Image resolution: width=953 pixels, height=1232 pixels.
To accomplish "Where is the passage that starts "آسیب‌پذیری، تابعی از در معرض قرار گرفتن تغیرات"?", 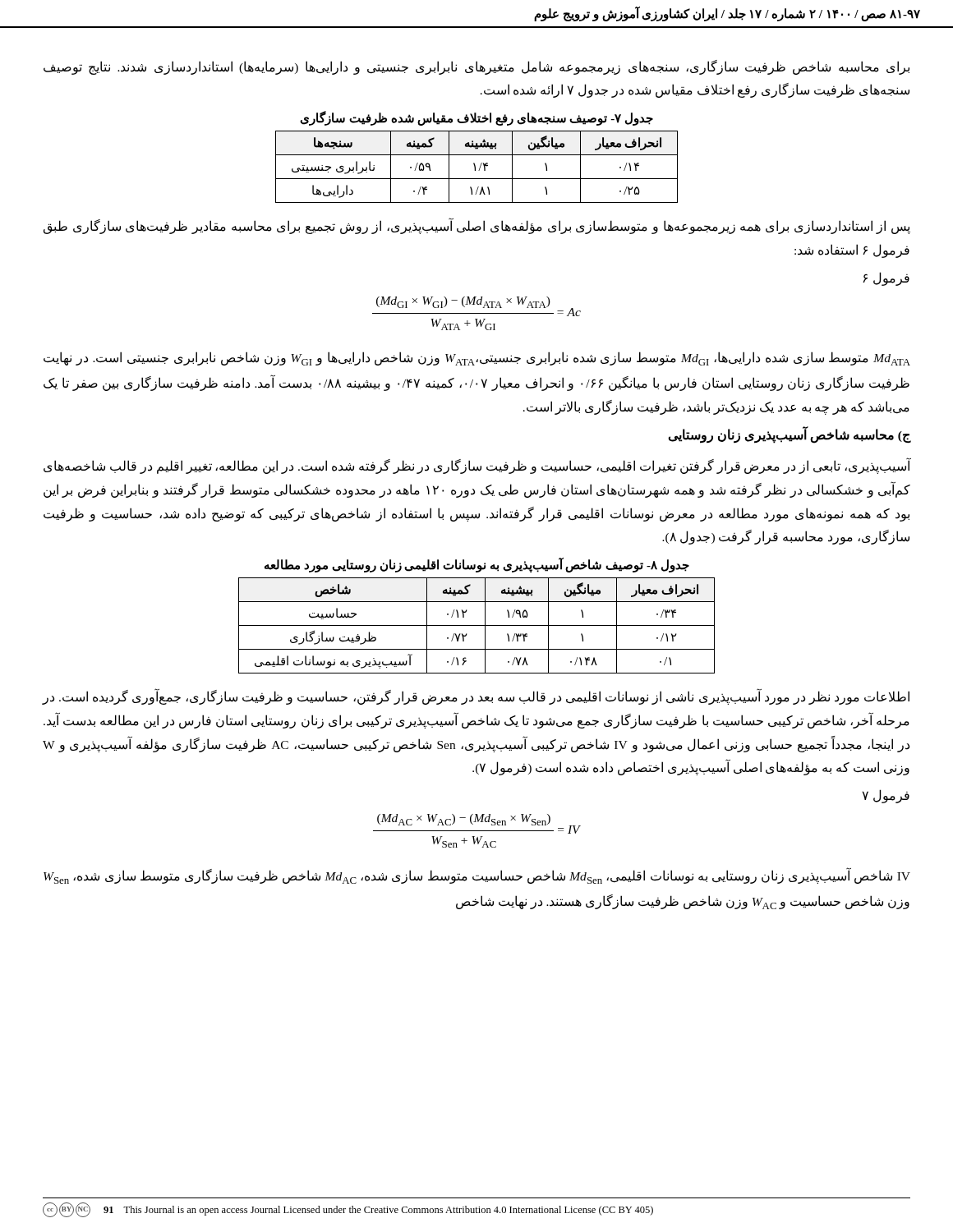I will tap(476, 502).
